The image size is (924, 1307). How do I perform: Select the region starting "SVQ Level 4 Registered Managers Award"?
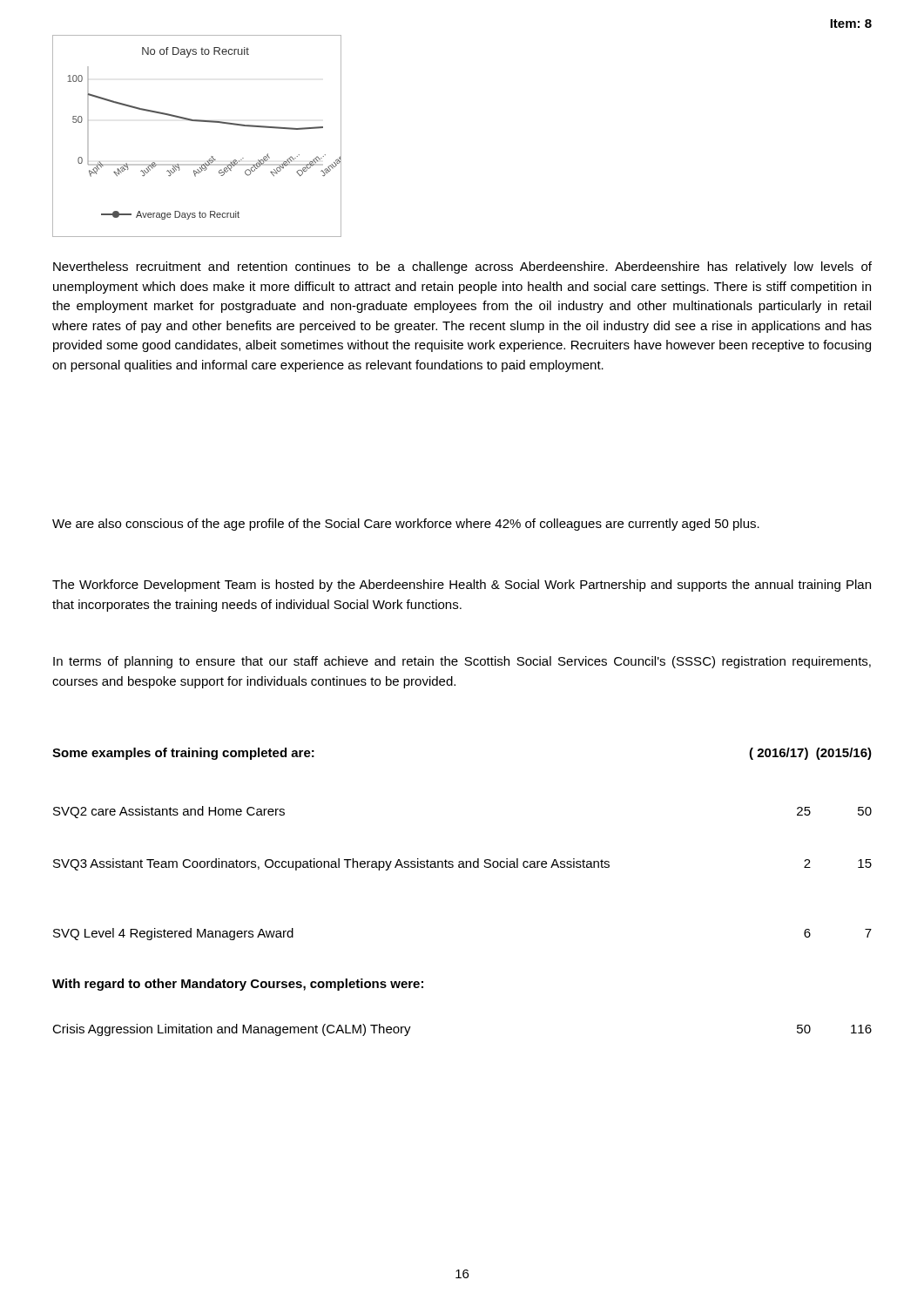(x=175, y=934)
